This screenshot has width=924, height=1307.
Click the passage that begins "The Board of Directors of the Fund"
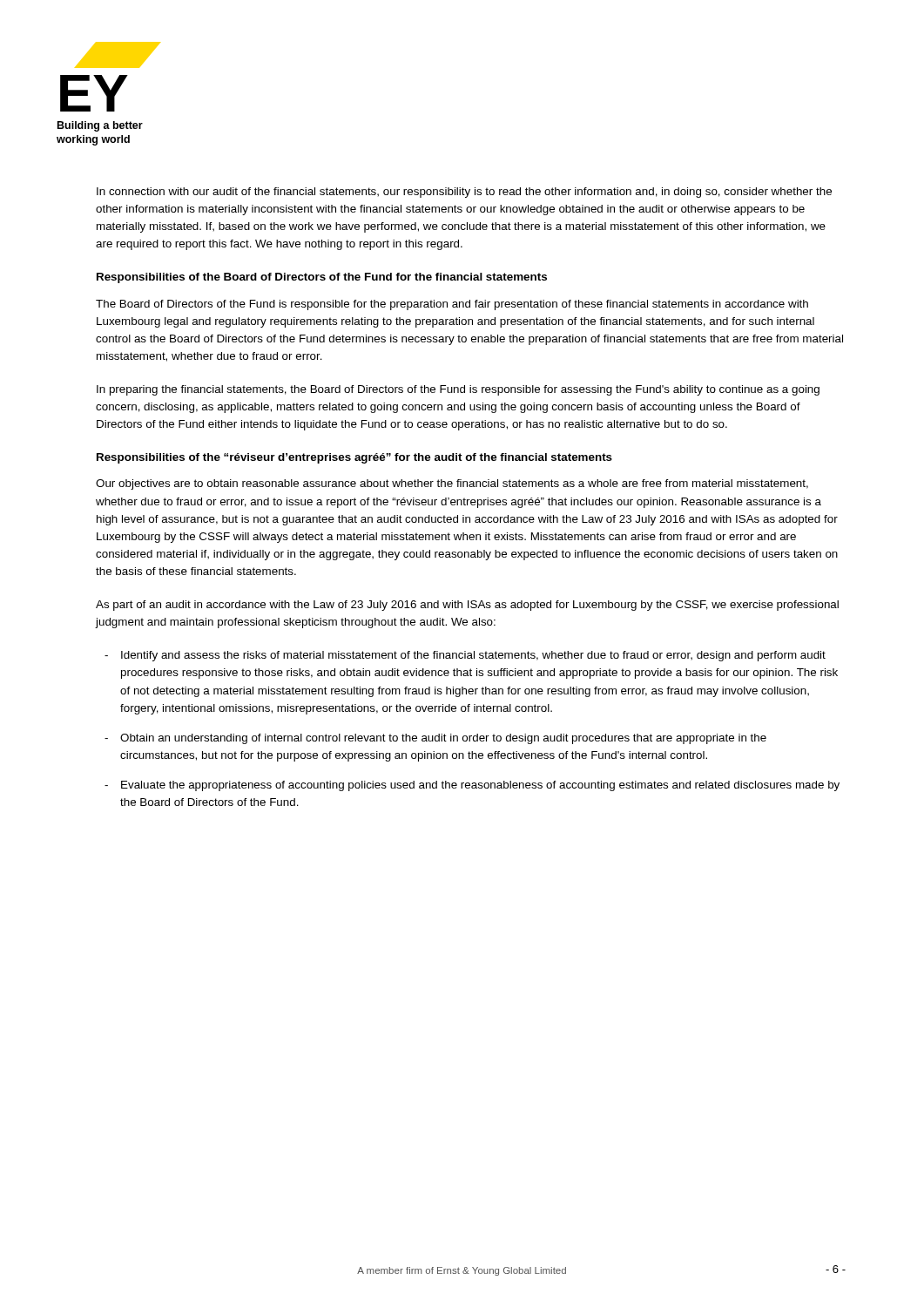pos(470,329)
